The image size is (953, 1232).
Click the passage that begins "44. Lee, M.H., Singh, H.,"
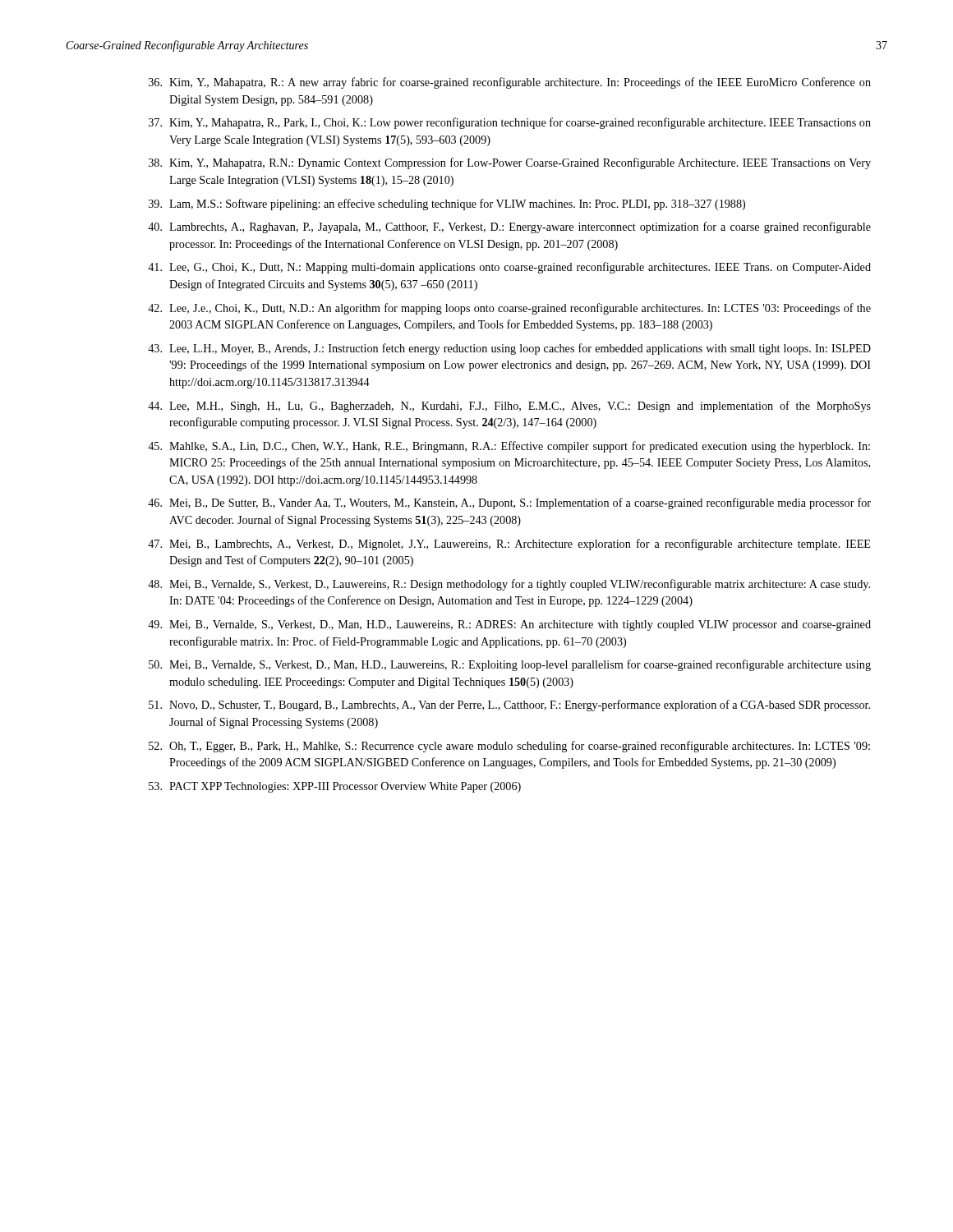(501, 414)
